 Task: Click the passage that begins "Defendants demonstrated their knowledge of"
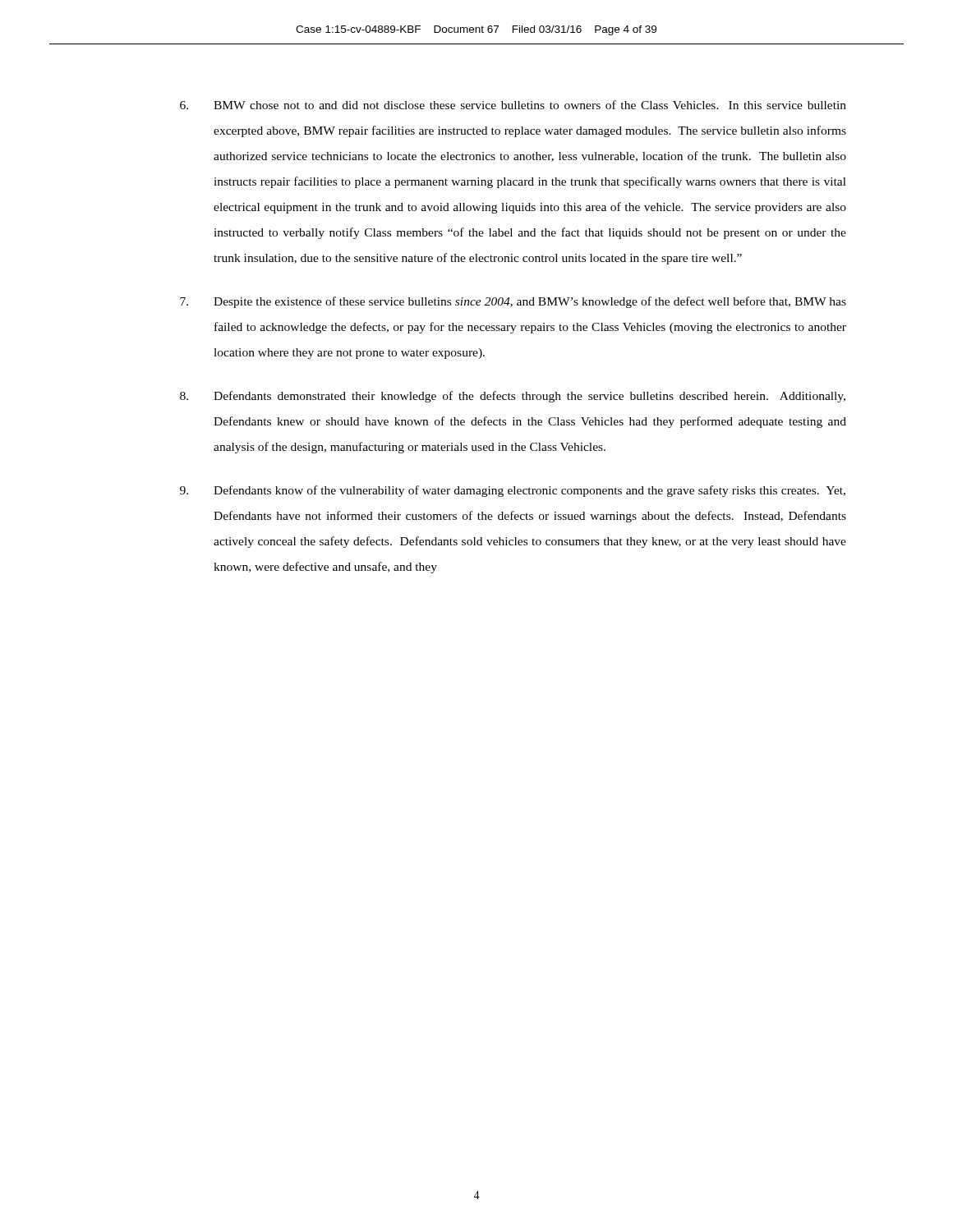pyautogui.click(x=476, y=421)
